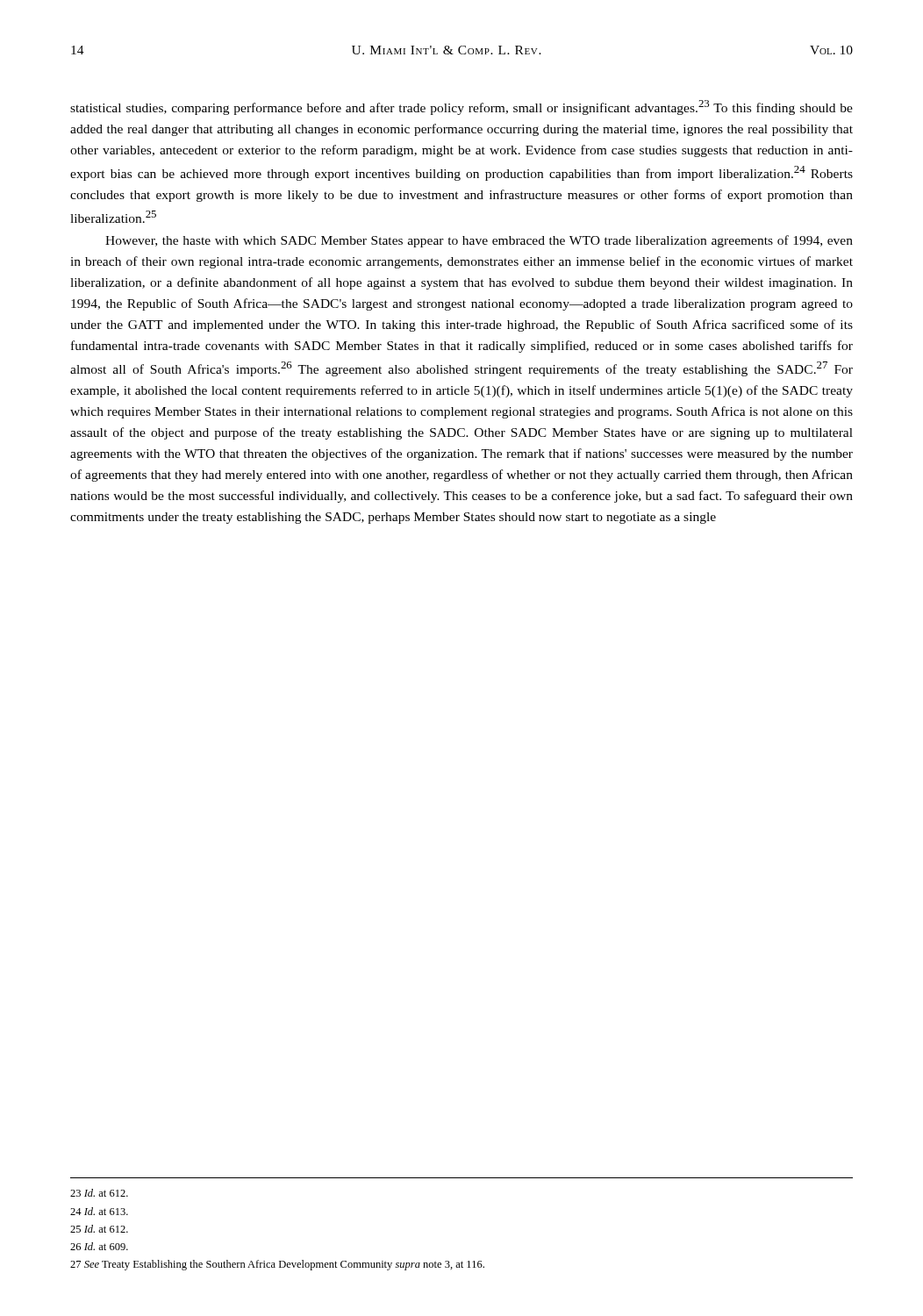Click on the passage starting "statistical studies, comparing performance before and after"
923x1316 pixels.
point(462,162)
